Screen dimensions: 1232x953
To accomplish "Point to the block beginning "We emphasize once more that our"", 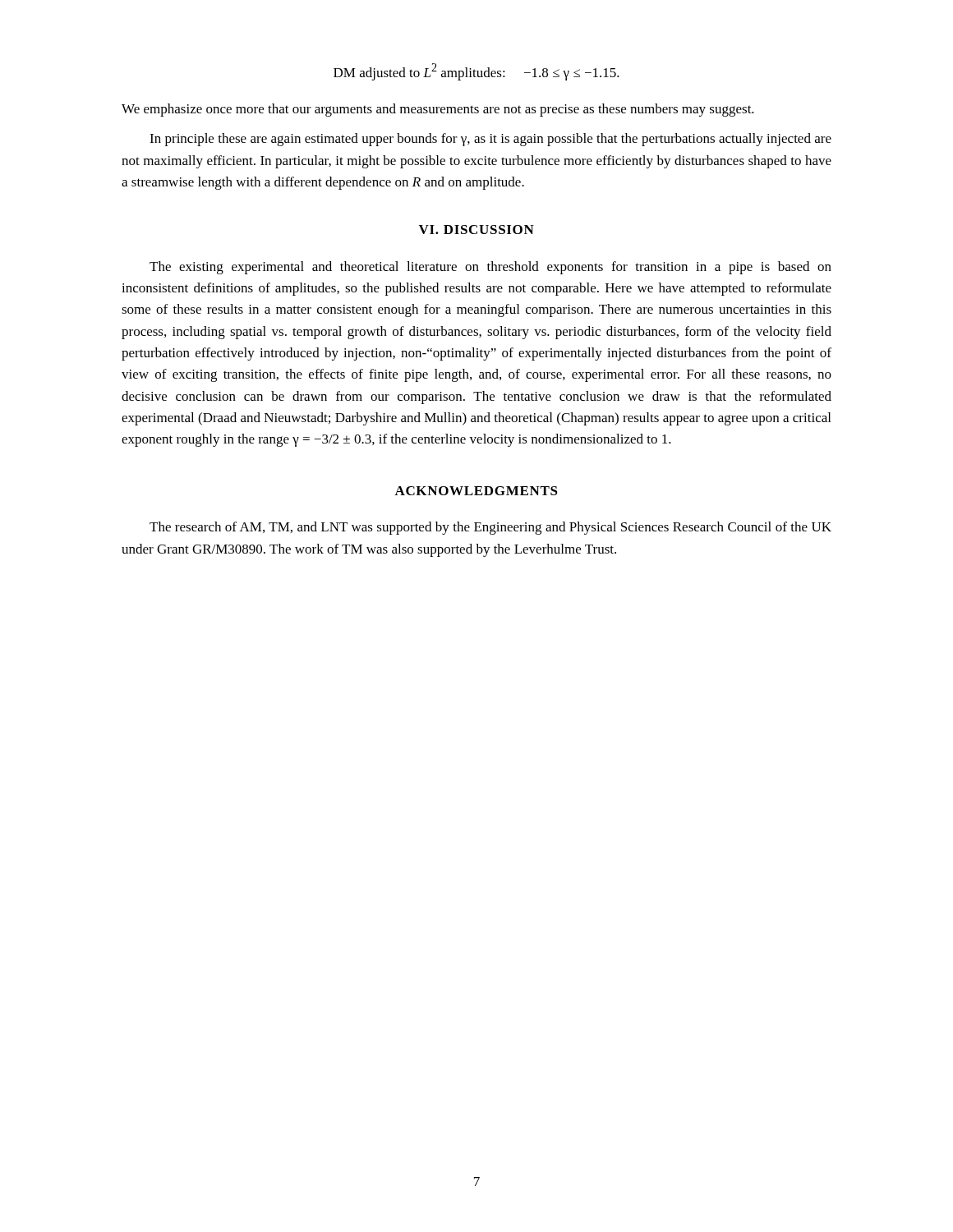I will point(476,109).
